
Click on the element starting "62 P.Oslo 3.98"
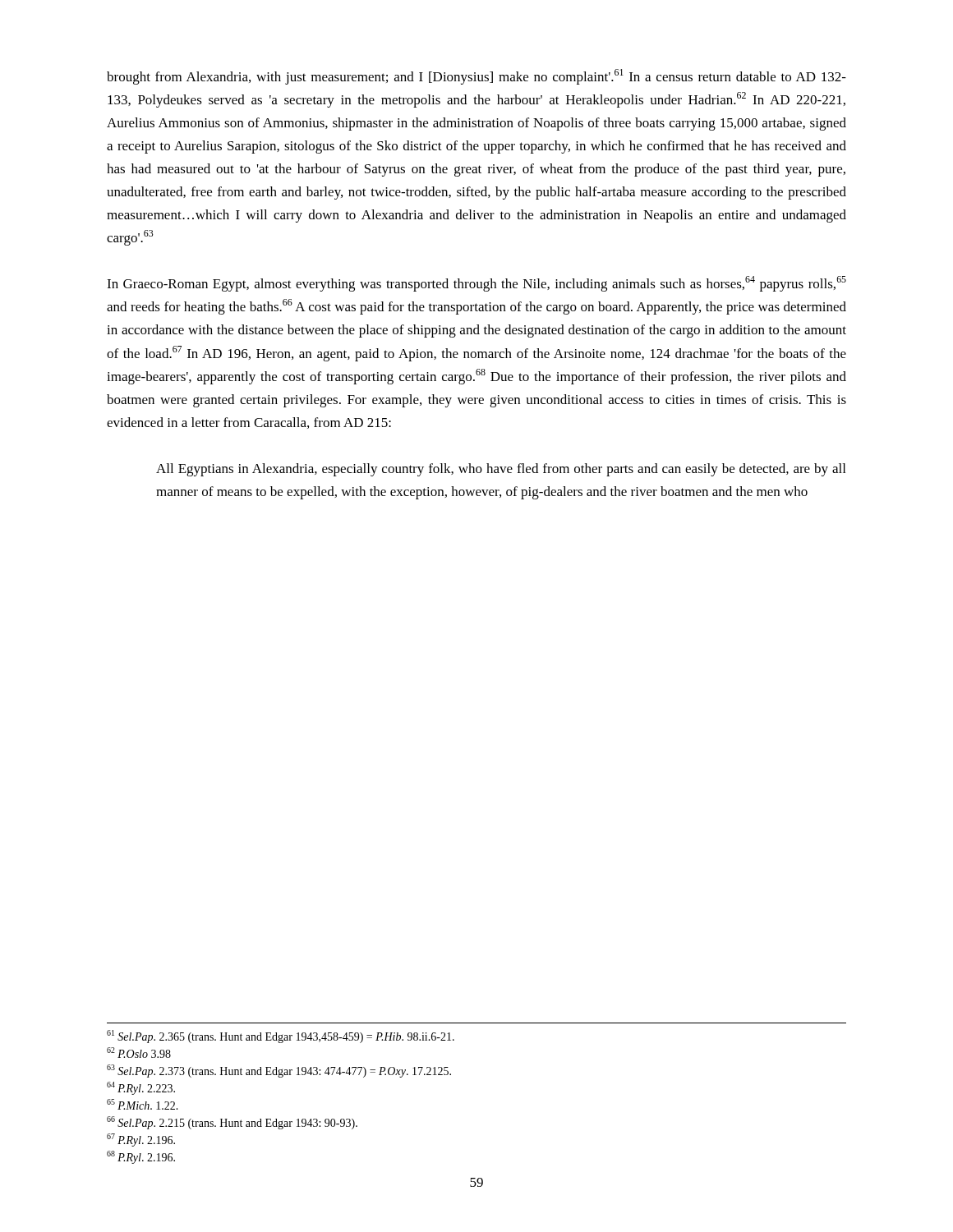[x=139, y=1053]
